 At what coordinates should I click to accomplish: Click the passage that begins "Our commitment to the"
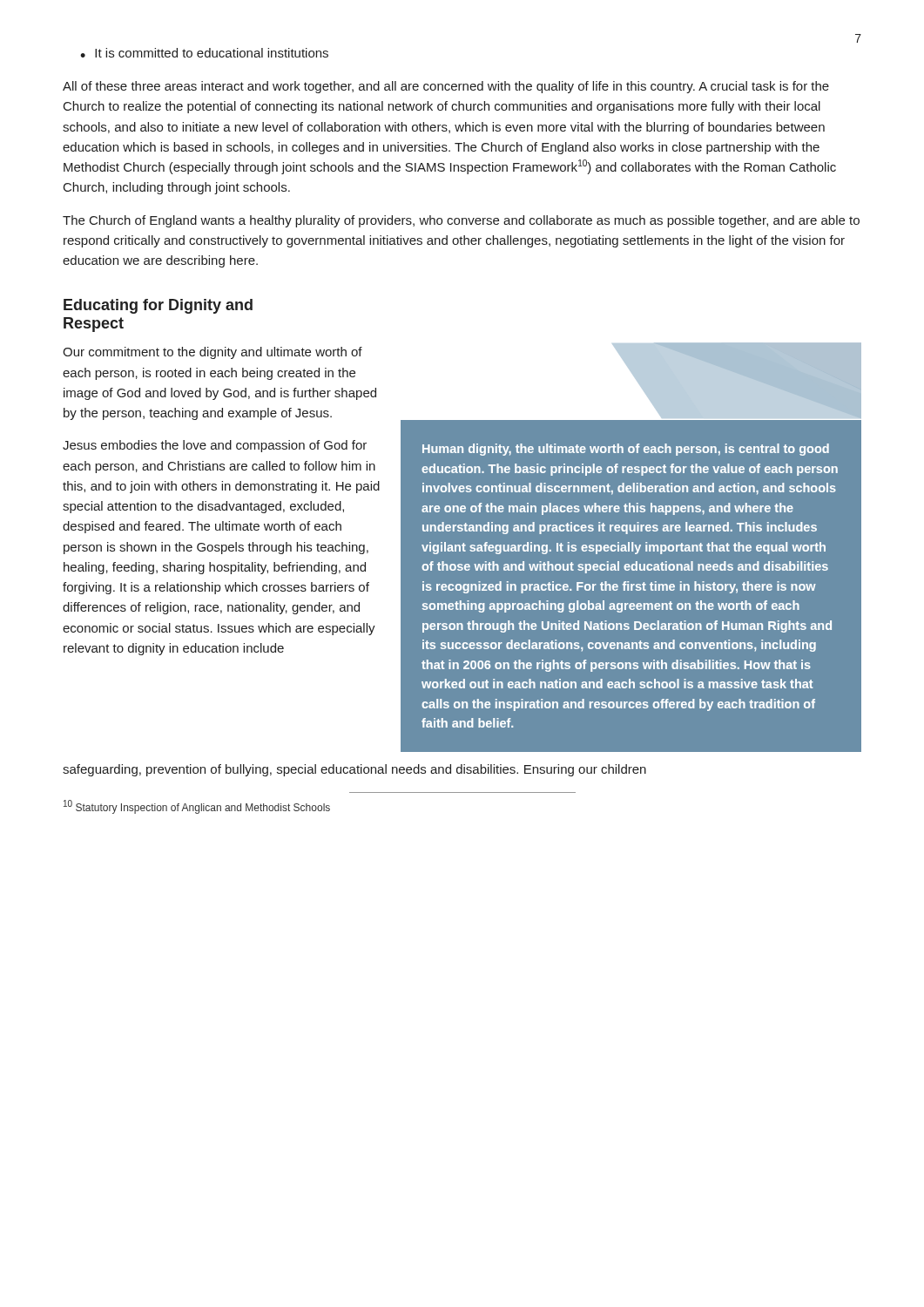[x=220, y=382]
